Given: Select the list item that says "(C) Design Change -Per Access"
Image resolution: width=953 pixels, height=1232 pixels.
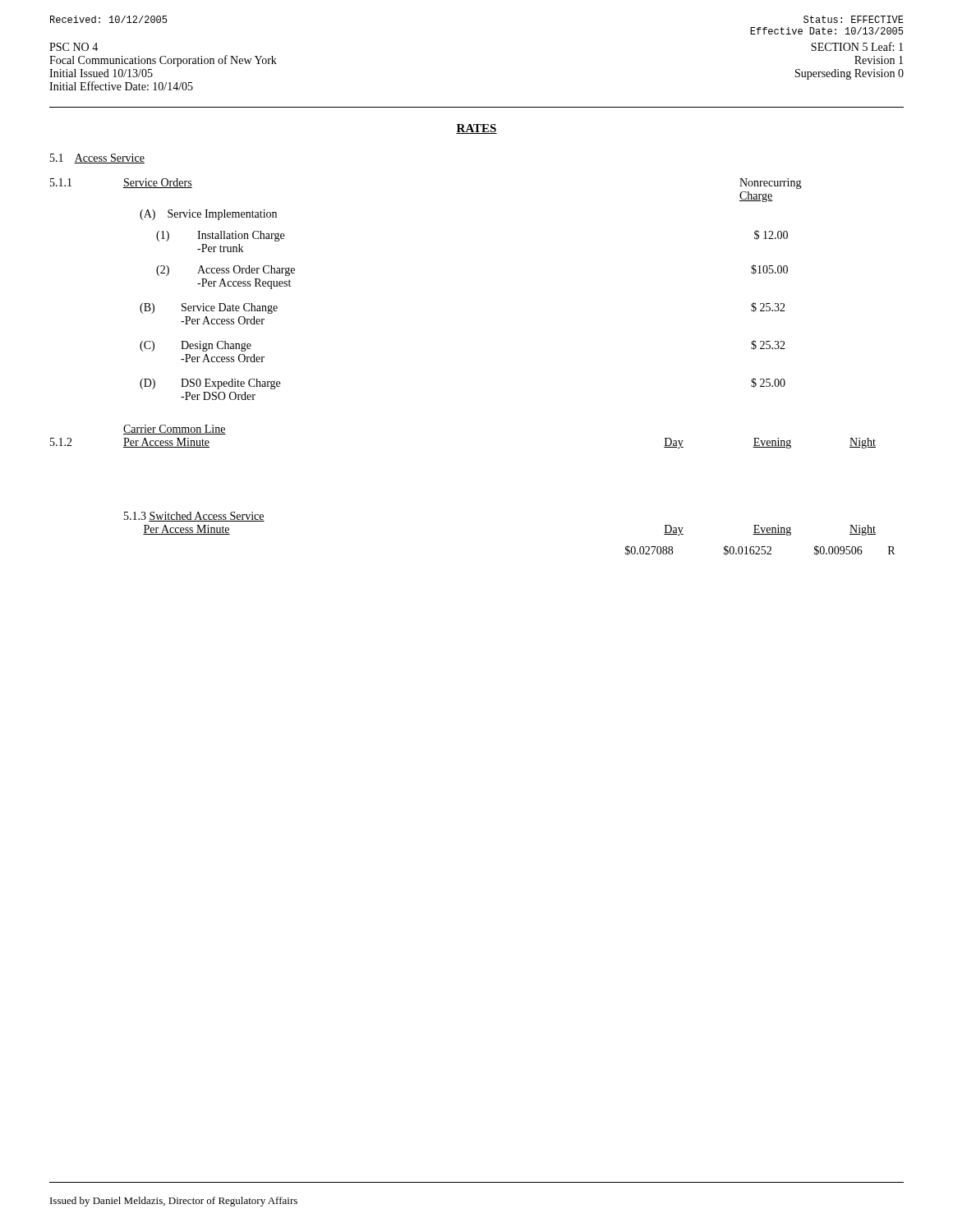Looking at the screenshot, I should pos(218,345).
